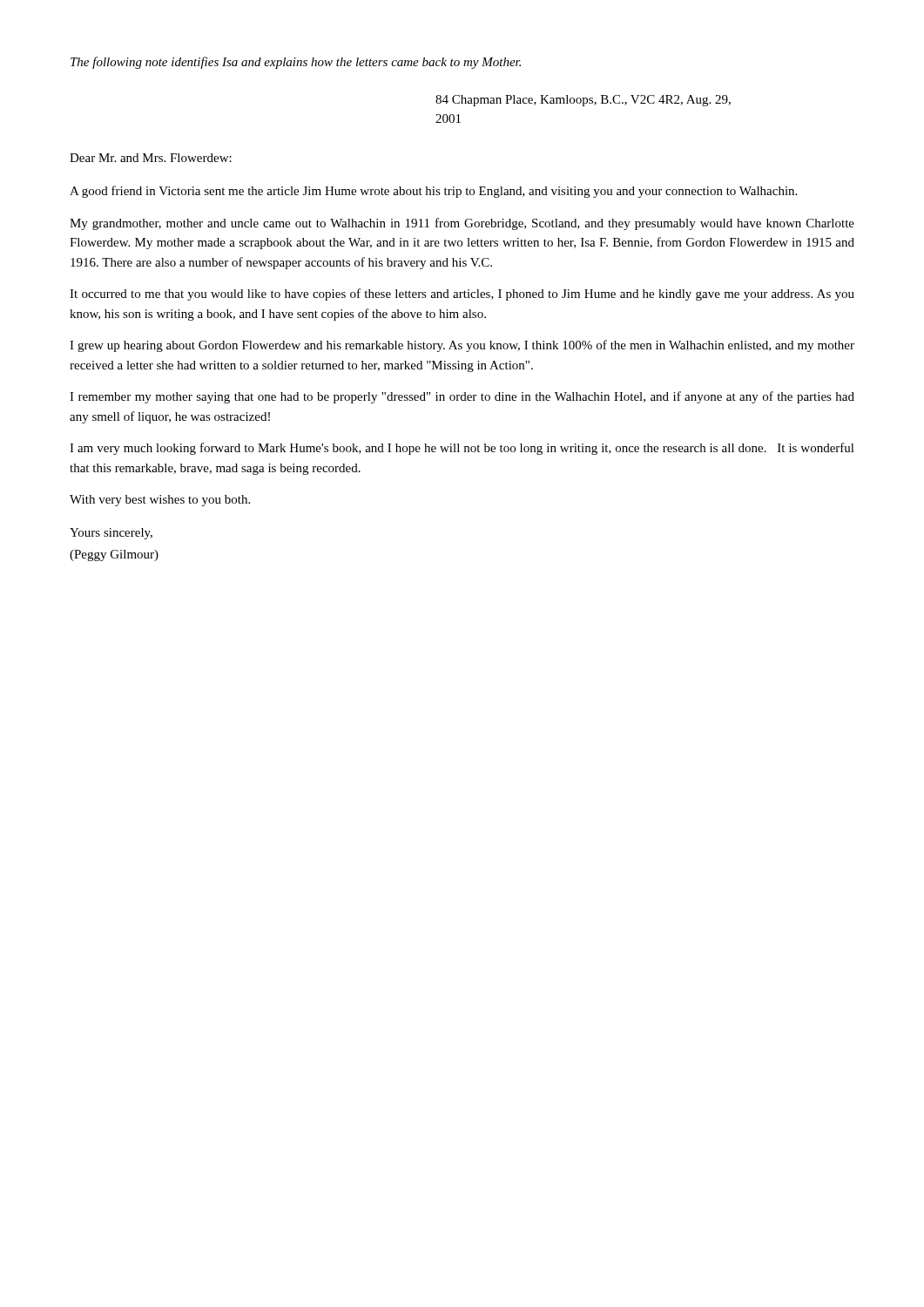
Task: Point to the region starting "It occurred to me that you would like"
Action: (x=462, y=303)
